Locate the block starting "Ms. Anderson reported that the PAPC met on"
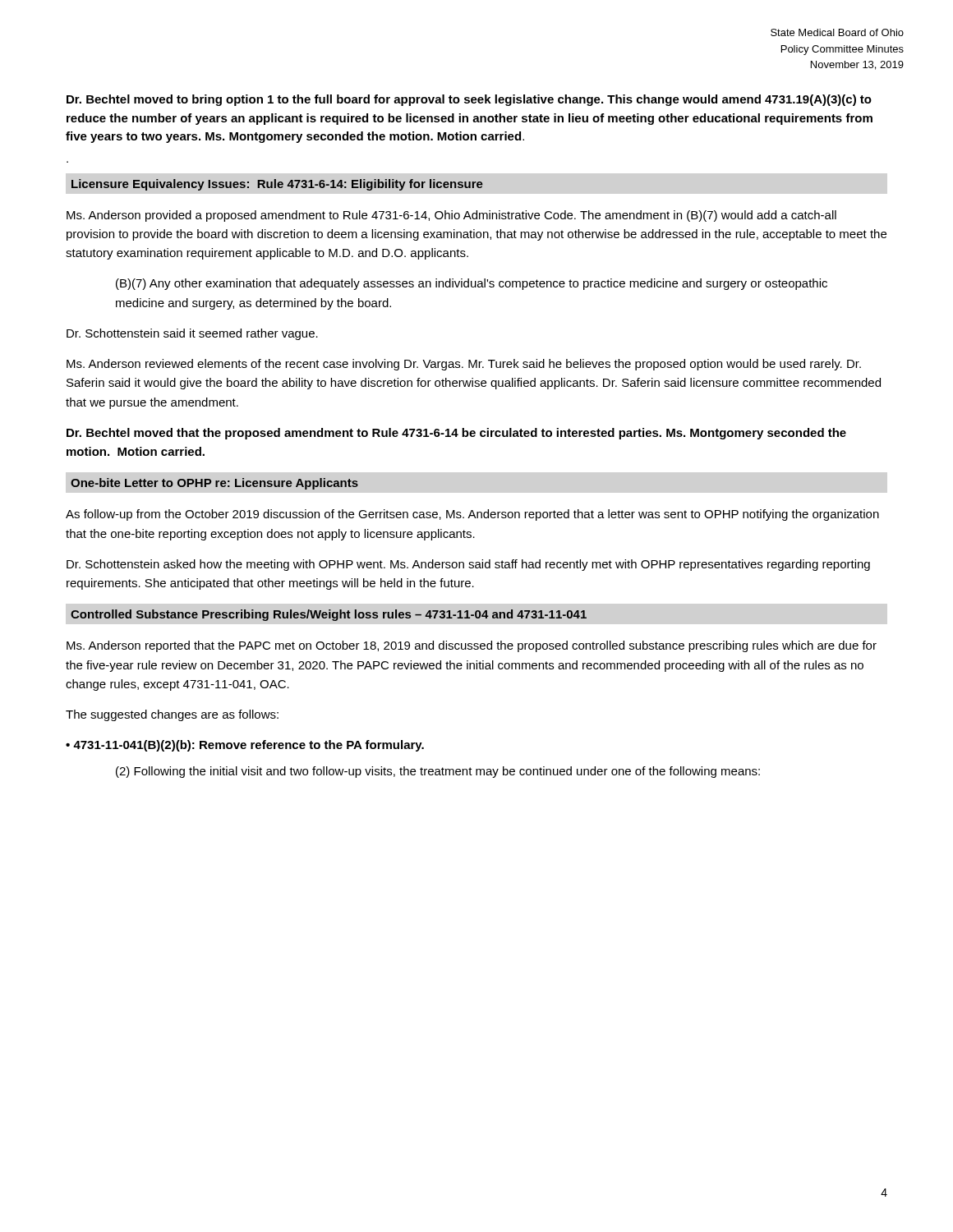 pyautogui.click(x=471, y=664)
